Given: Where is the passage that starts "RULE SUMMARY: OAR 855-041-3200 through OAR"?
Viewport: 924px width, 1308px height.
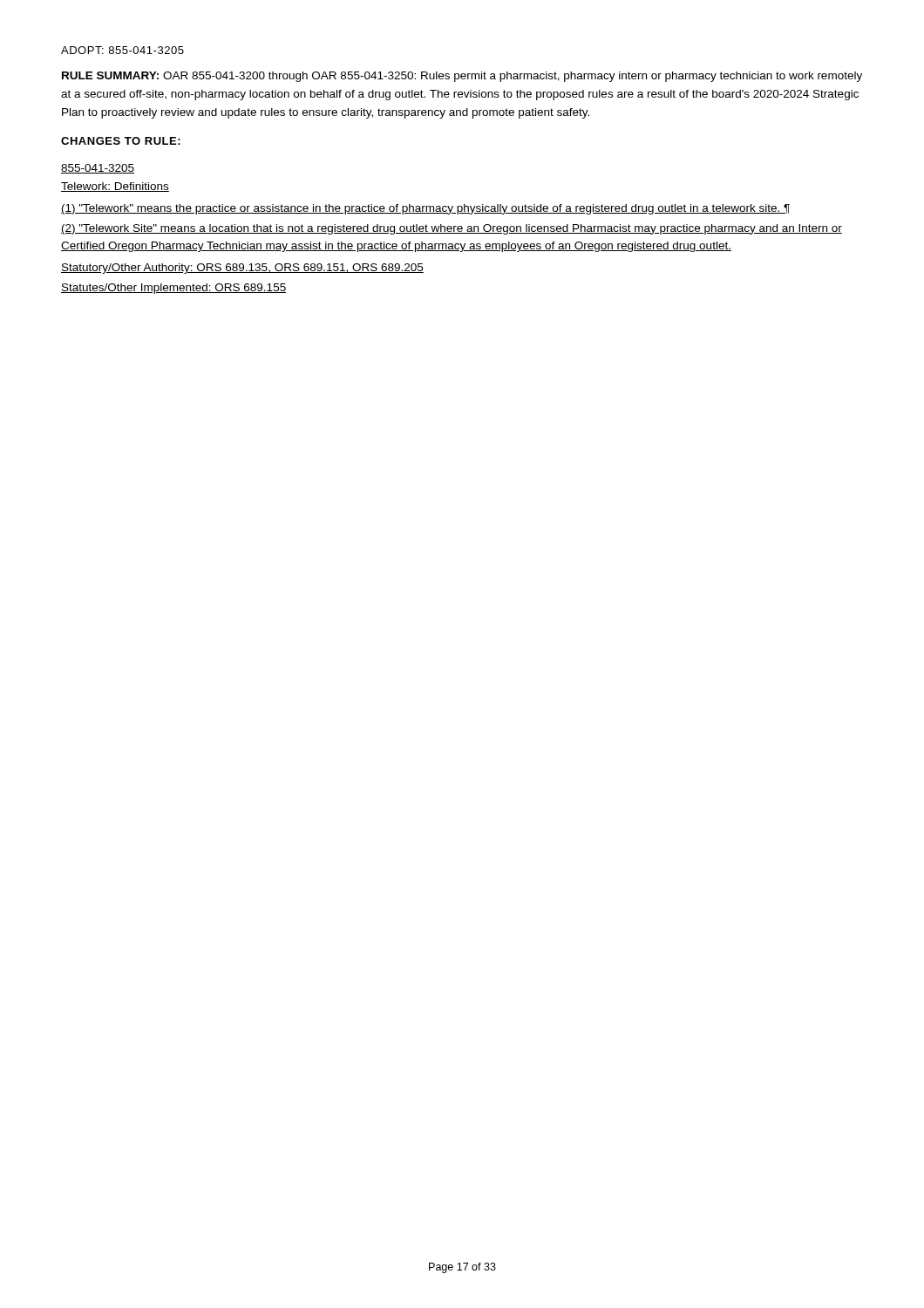Looking at the screenshot, I should coord(462,94).
